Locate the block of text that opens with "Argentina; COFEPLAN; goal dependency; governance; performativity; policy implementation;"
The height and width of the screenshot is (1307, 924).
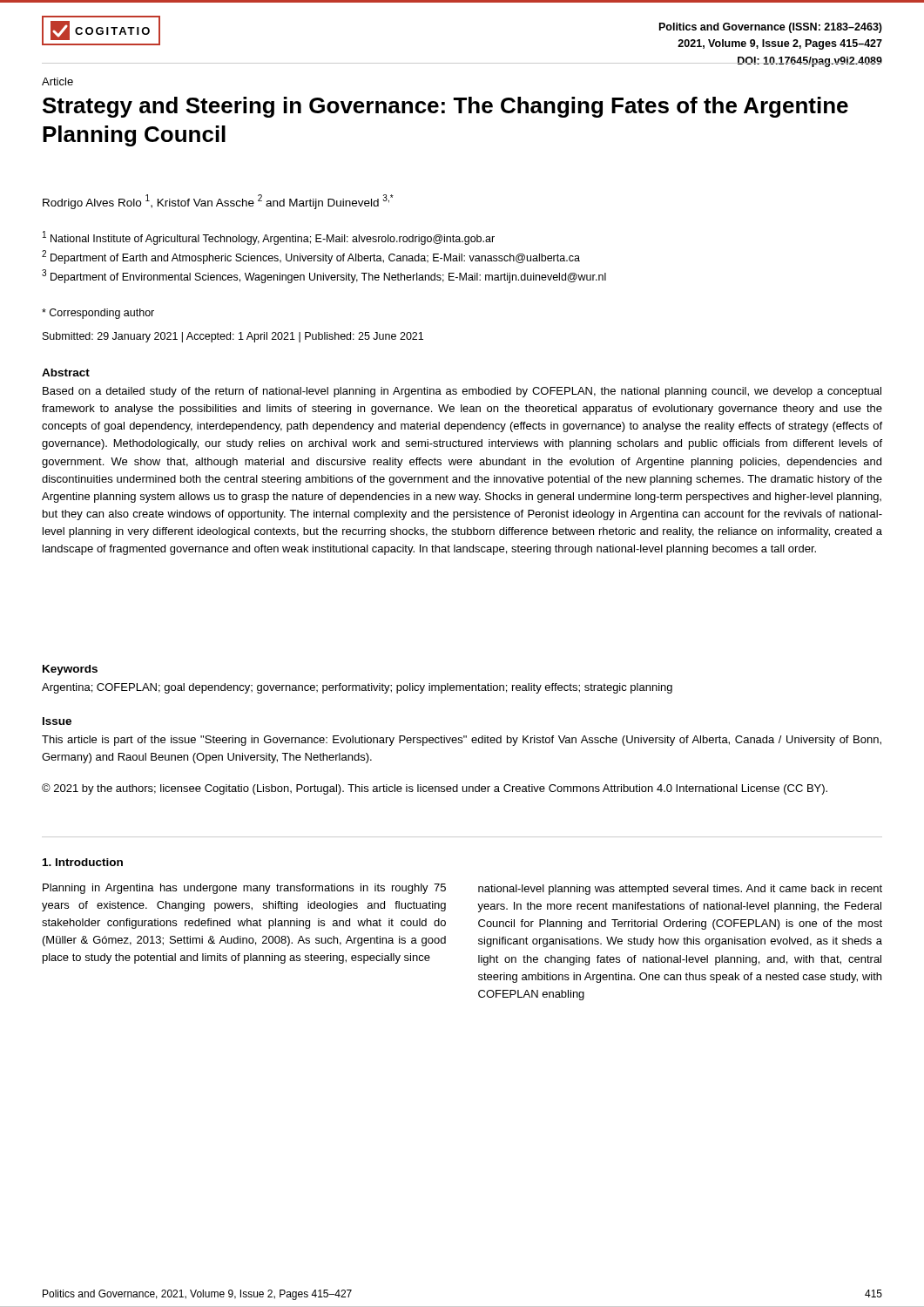[357, 687]
